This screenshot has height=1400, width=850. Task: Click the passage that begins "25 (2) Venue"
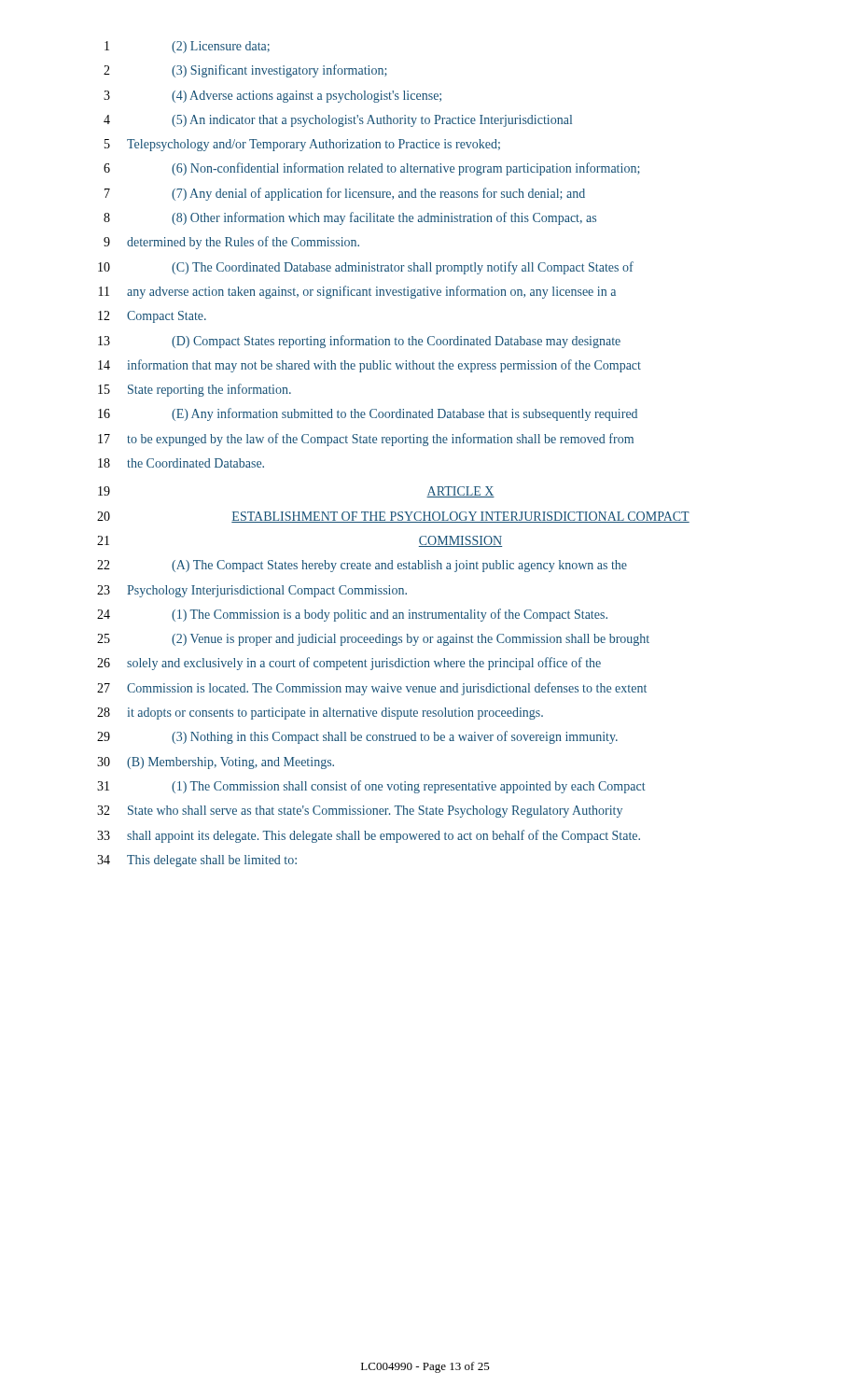[x=434, y=640]
